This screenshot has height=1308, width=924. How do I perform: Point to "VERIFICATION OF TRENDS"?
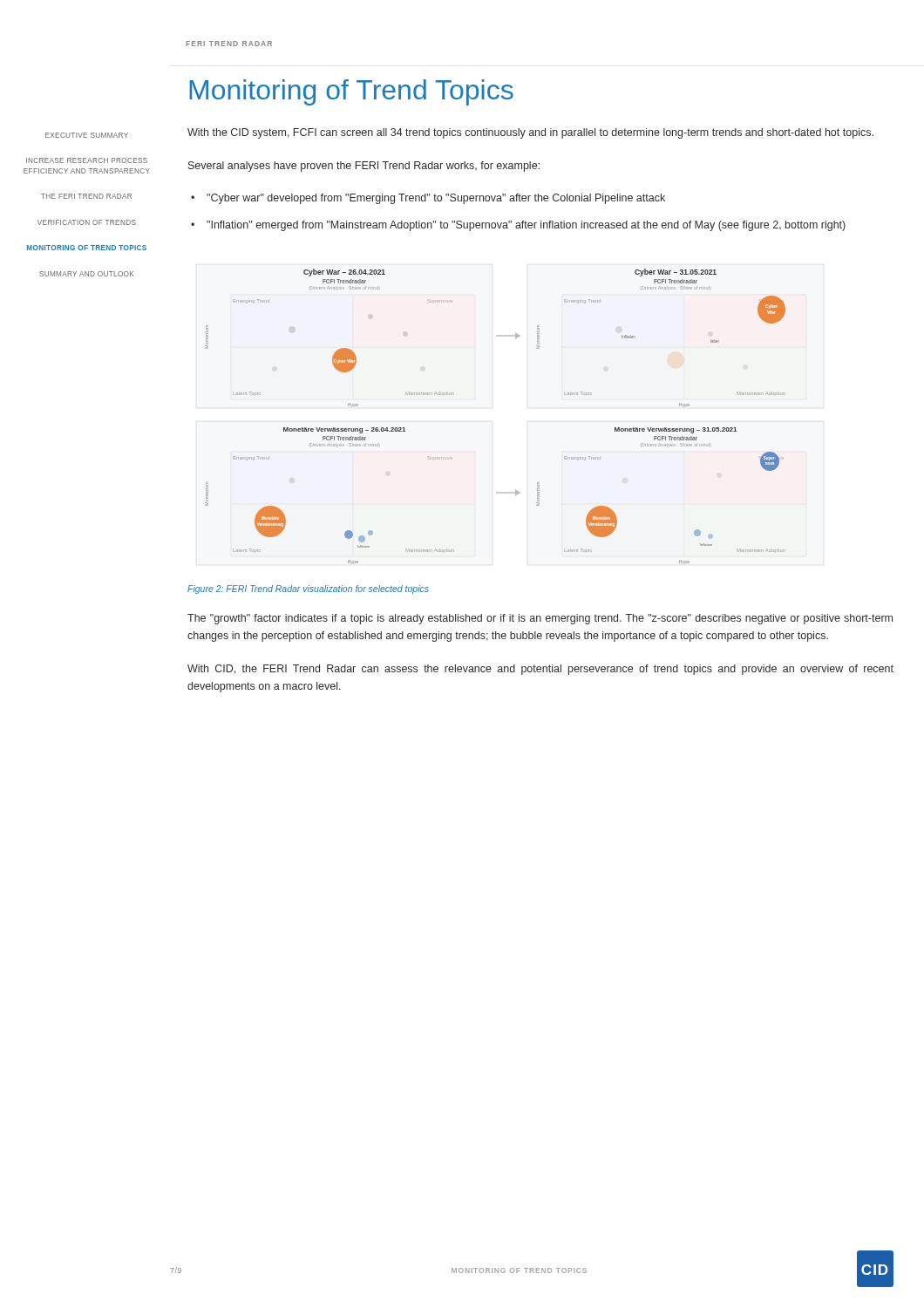point(87,223)
